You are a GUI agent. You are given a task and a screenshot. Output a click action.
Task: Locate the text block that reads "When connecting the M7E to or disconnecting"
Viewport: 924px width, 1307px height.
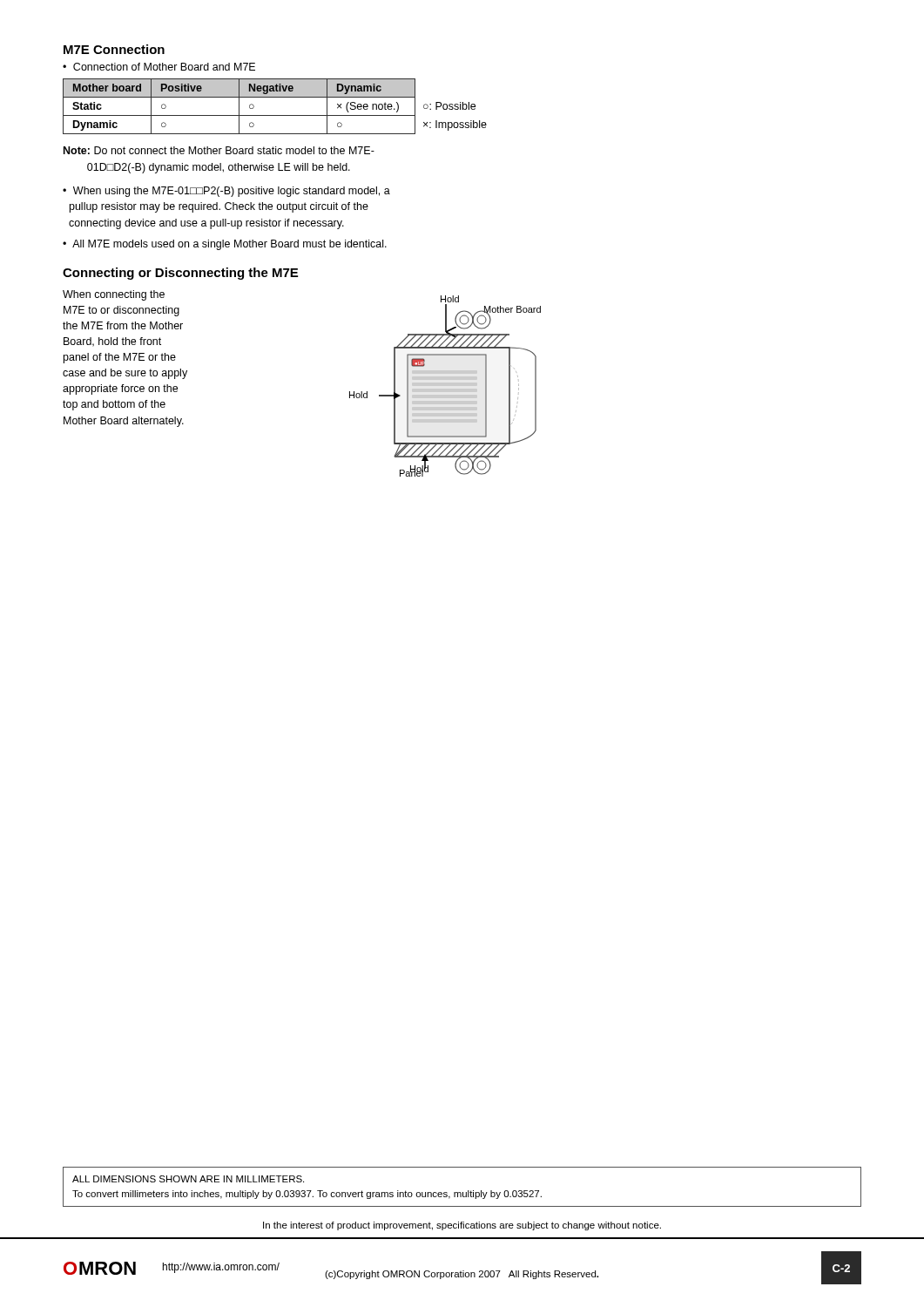click(x=125, y=357)
